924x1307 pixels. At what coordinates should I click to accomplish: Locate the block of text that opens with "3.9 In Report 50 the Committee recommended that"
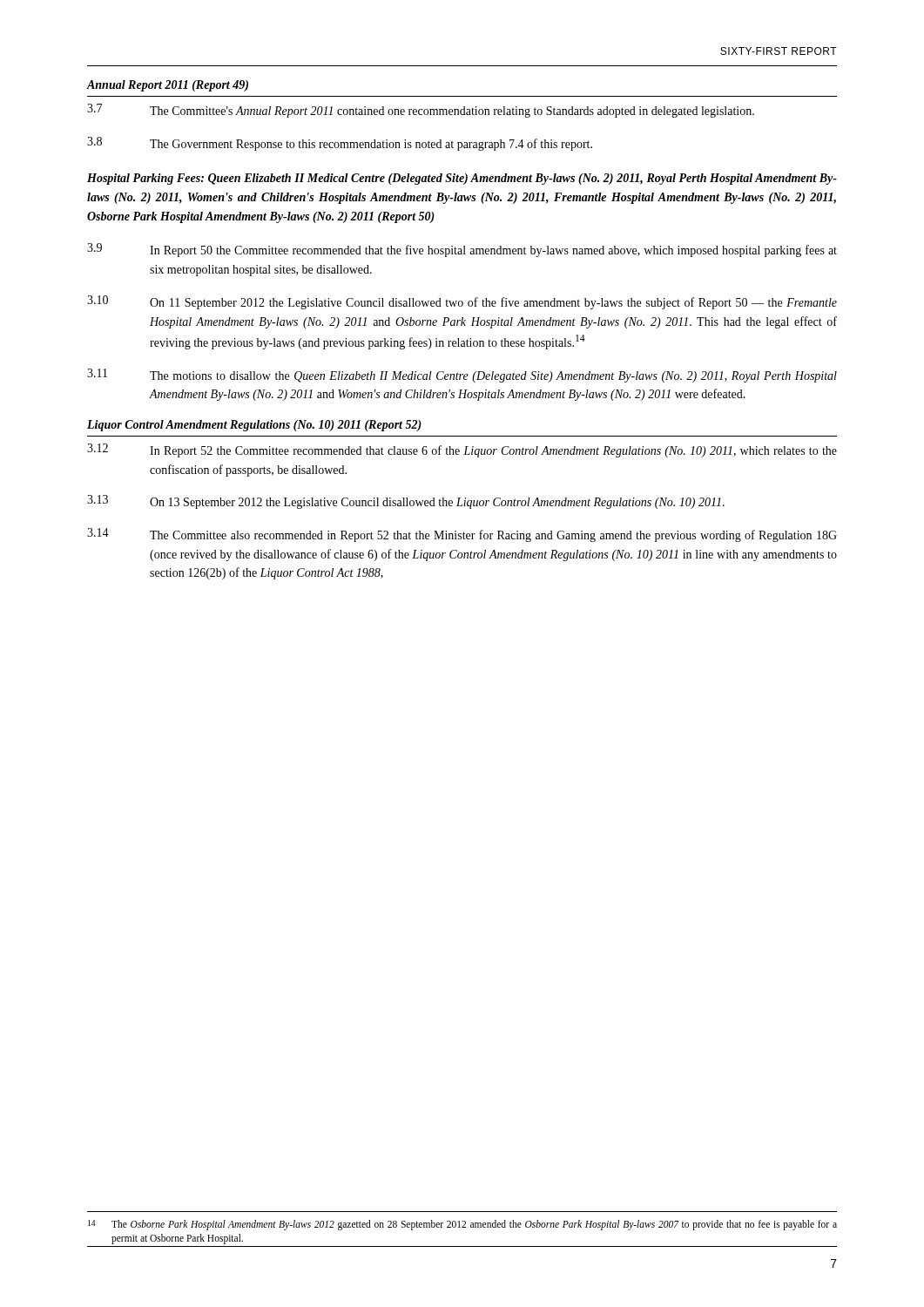(x=462, y=261)
